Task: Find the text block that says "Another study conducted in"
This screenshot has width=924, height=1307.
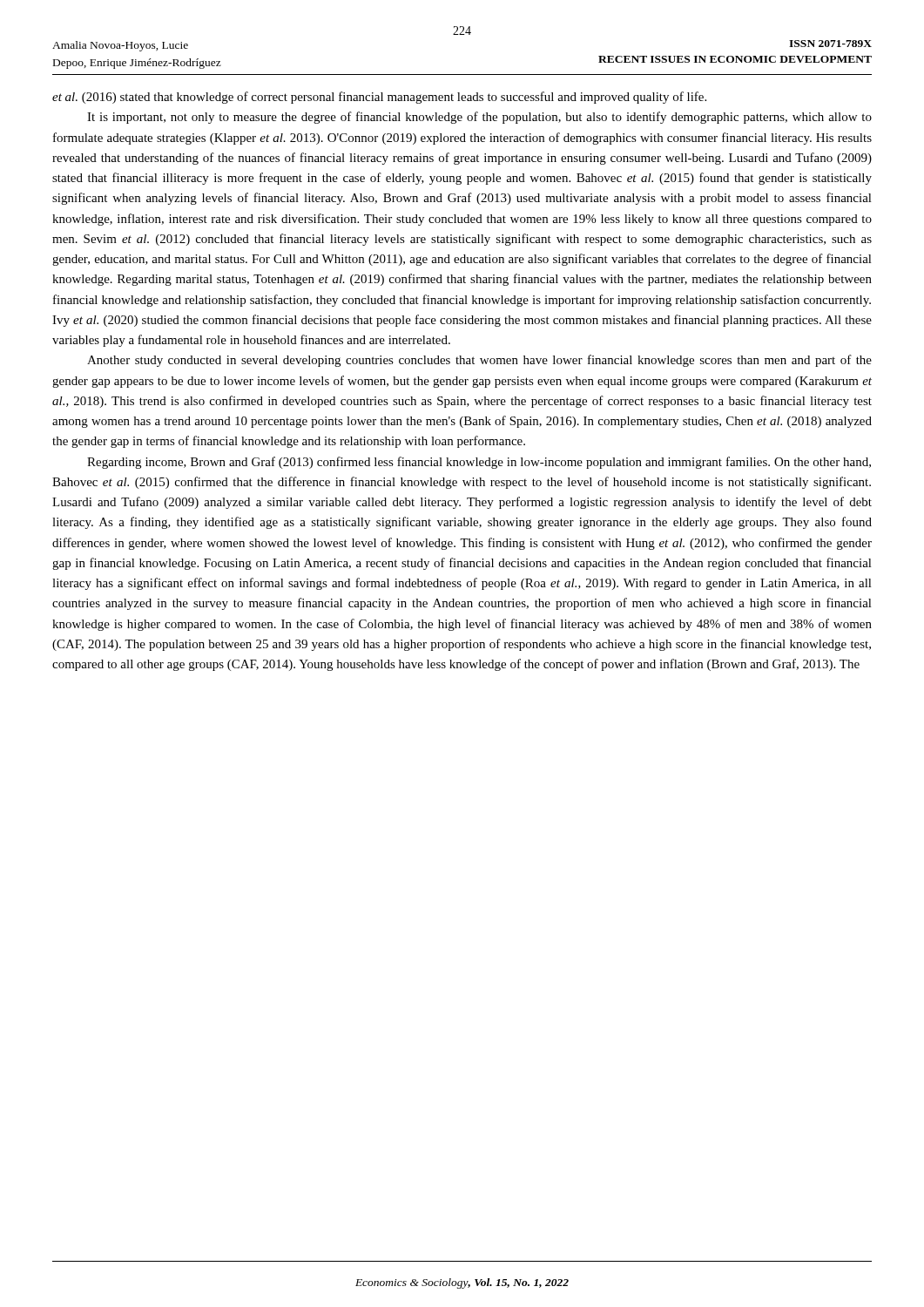Action: (x=462, y=401)
